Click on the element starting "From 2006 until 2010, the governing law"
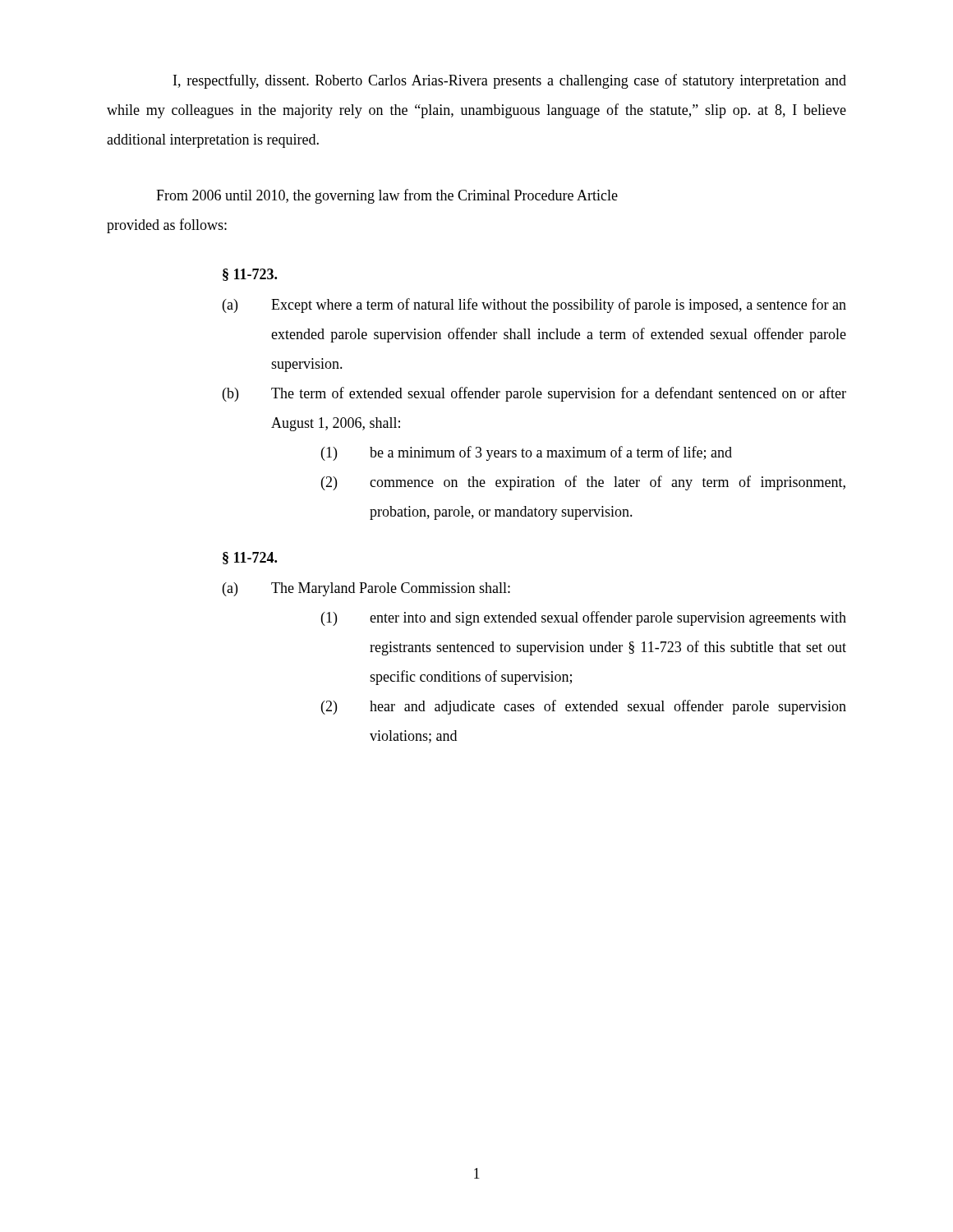Image resolution: width=953 pixels, height=1232 pixels. pos(387,195)
